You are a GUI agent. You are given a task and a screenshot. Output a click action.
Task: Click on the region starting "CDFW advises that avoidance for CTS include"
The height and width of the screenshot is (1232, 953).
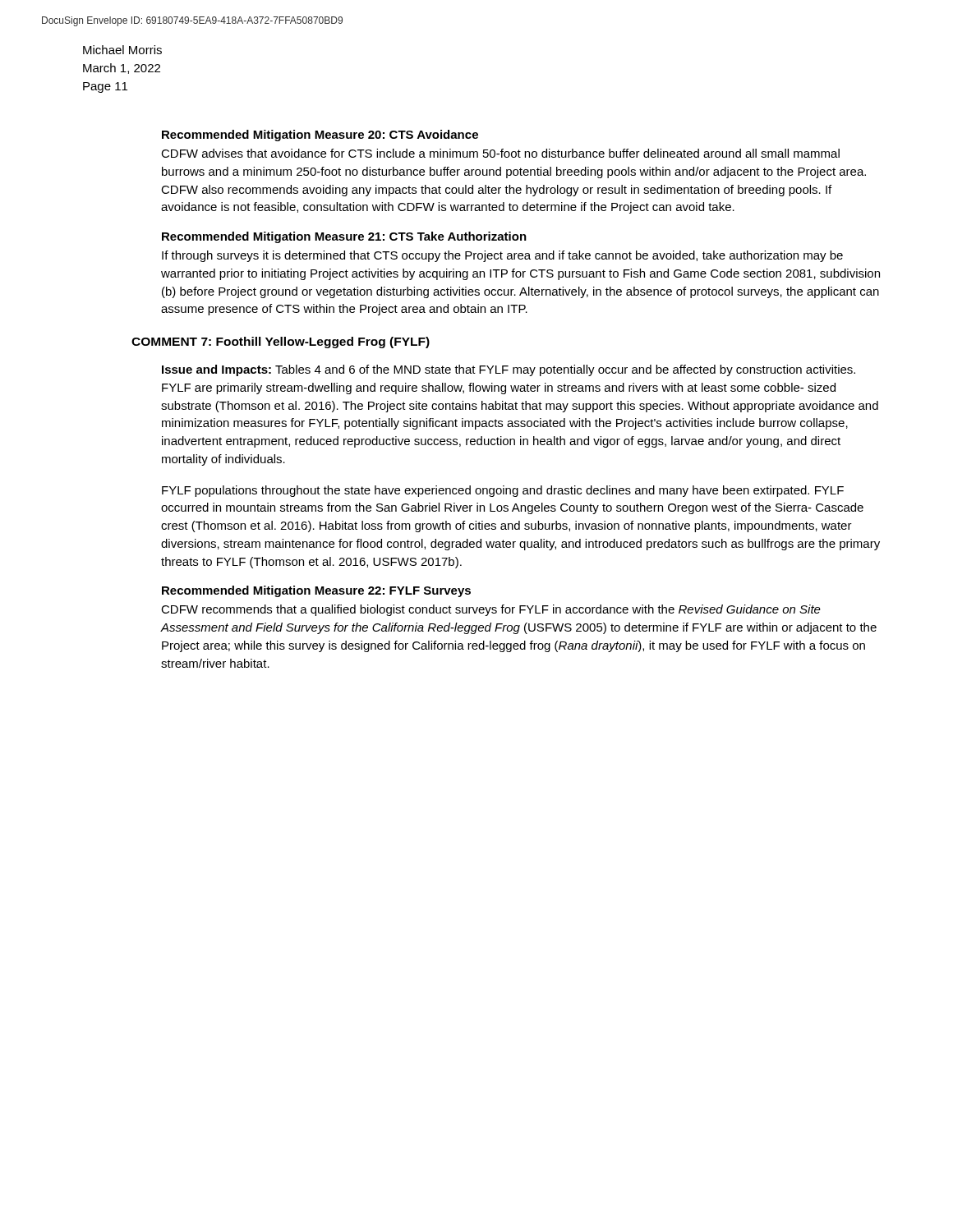[514, 180]
